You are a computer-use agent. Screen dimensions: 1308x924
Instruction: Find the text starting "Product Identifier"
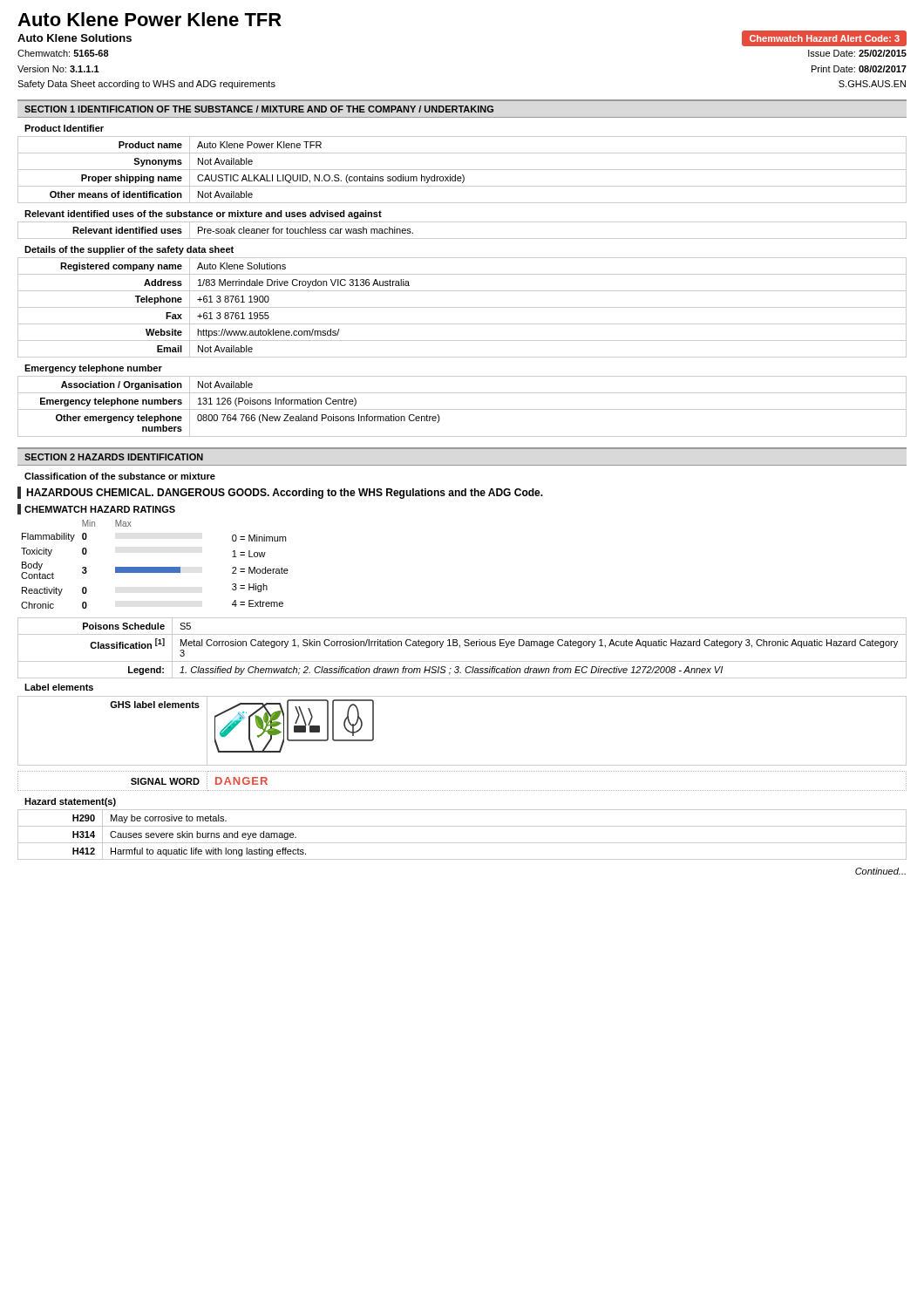(x=64, y=128)
